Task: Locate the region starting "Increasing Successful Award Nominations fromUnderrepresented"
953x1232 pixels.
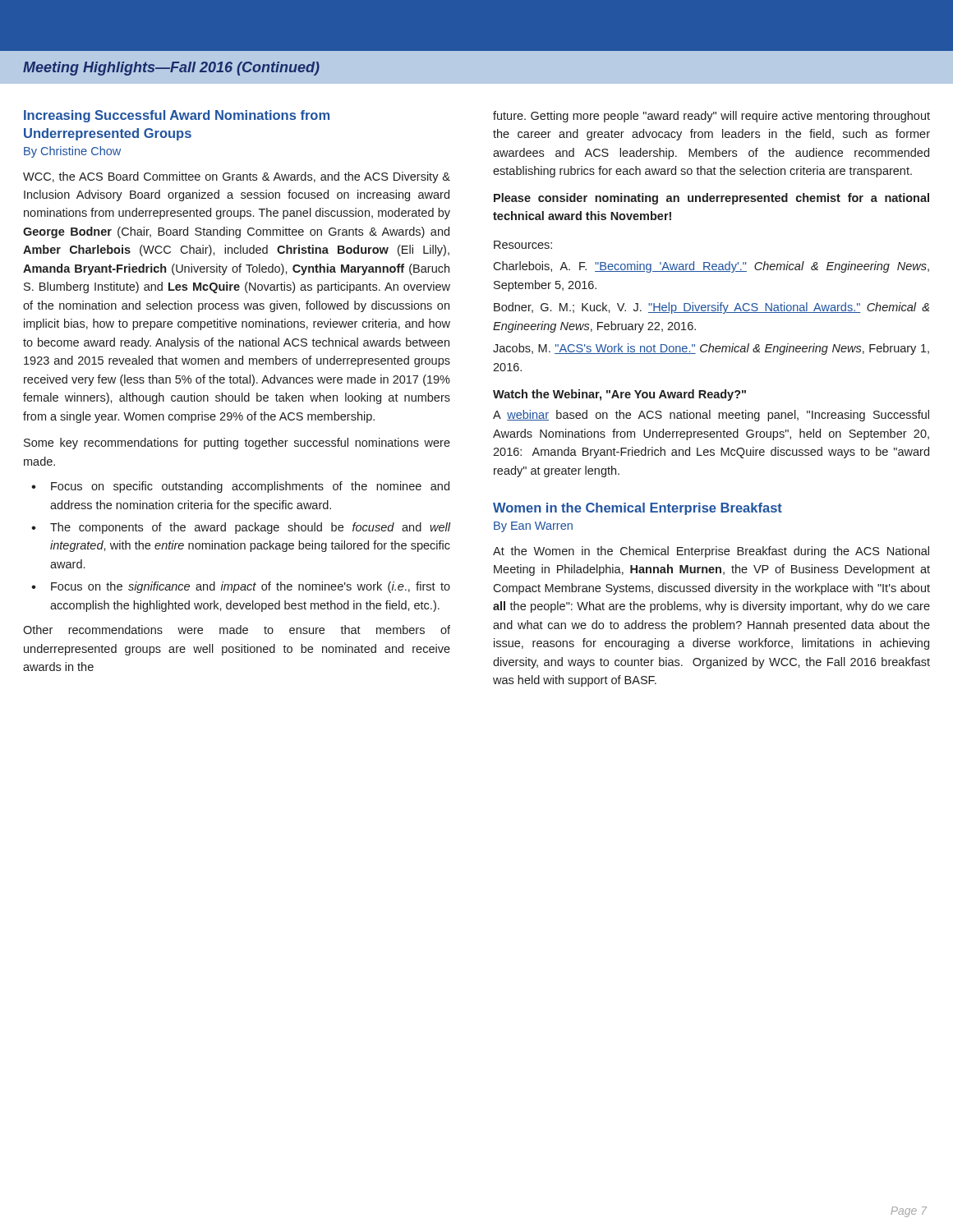Action: (177, 124)
